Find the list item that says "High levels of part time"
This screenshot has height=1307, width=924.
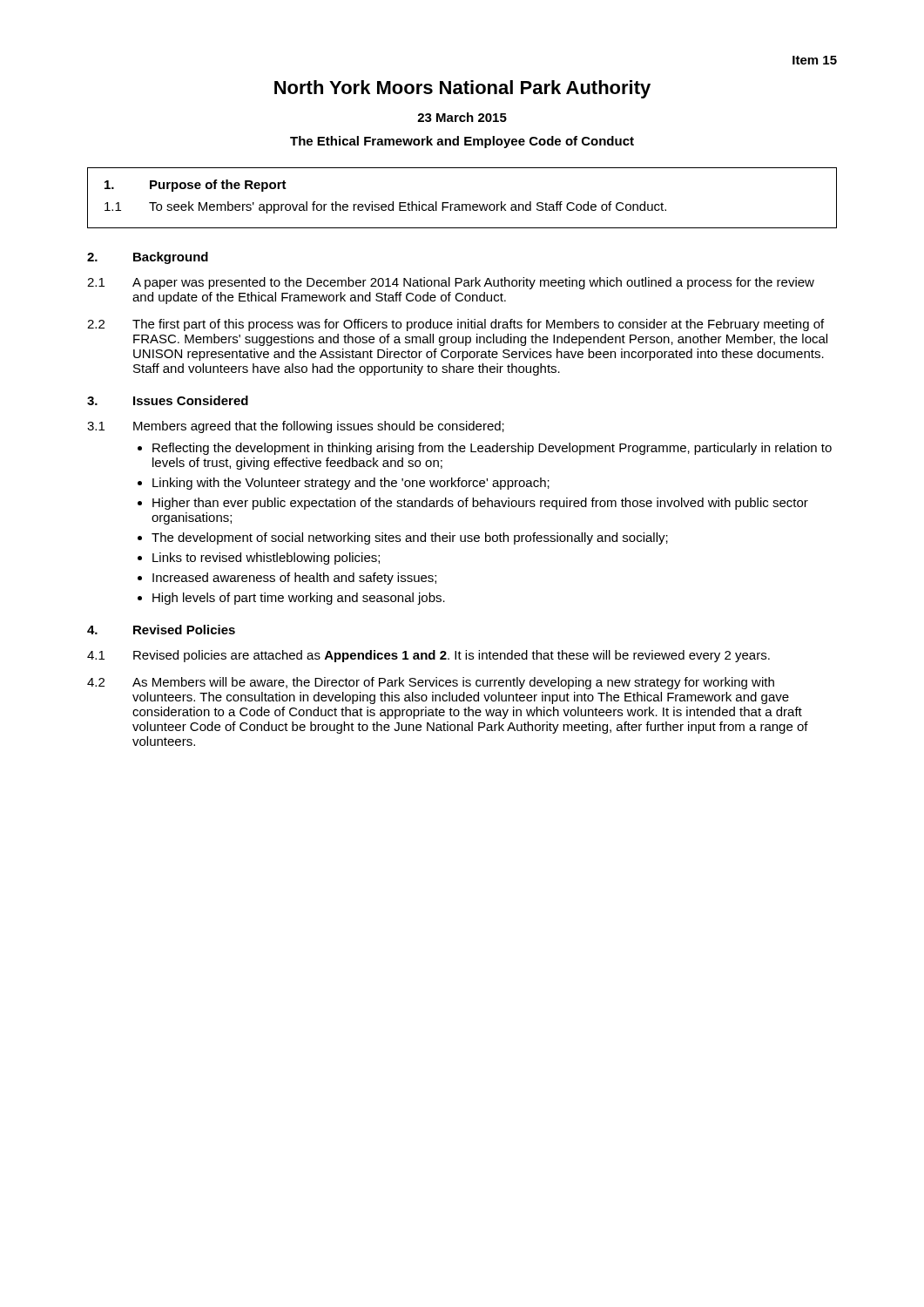(299, 597)
